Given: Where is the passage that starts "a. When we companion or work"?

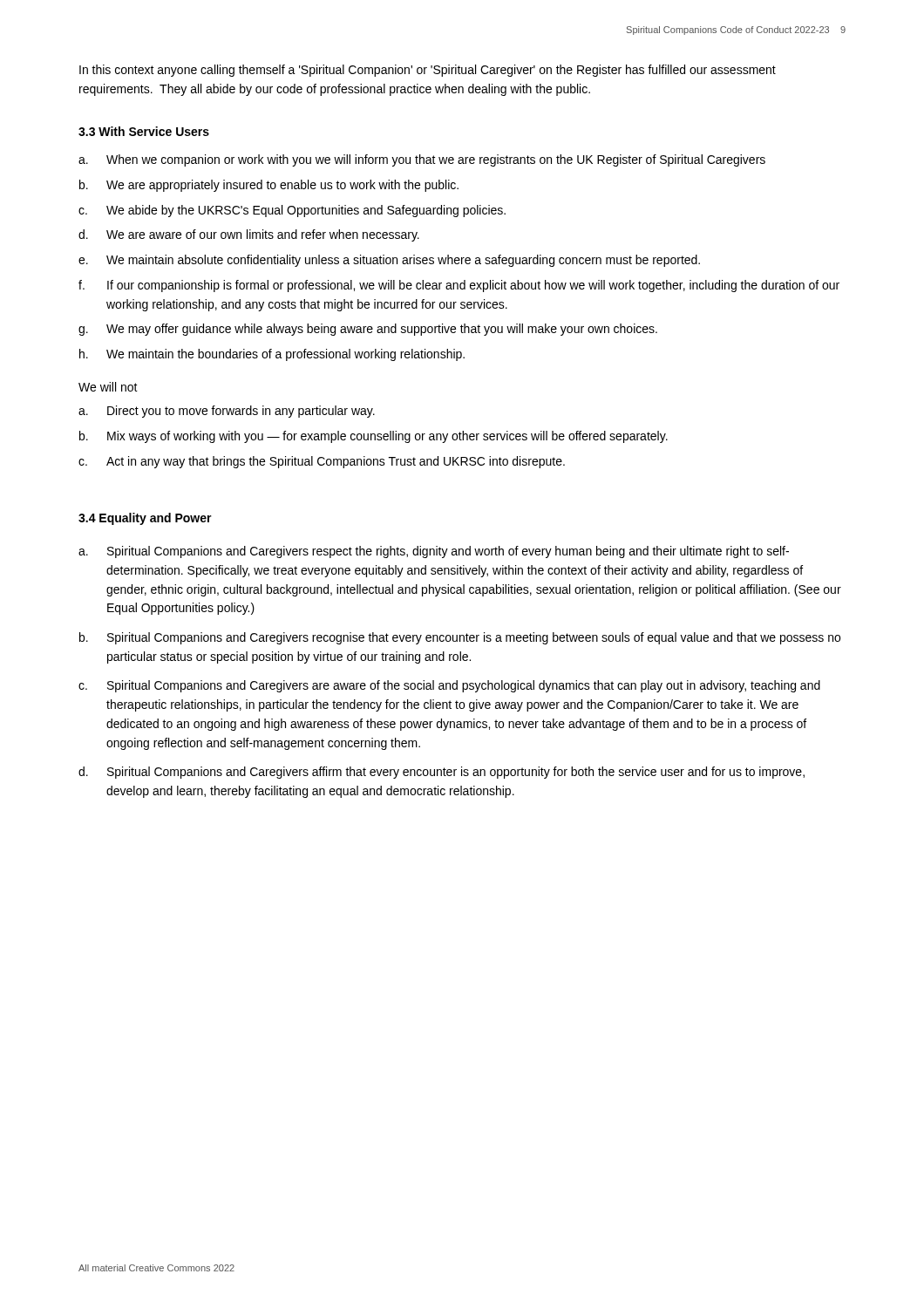Looking at the screenshot, I should (462, 161).
